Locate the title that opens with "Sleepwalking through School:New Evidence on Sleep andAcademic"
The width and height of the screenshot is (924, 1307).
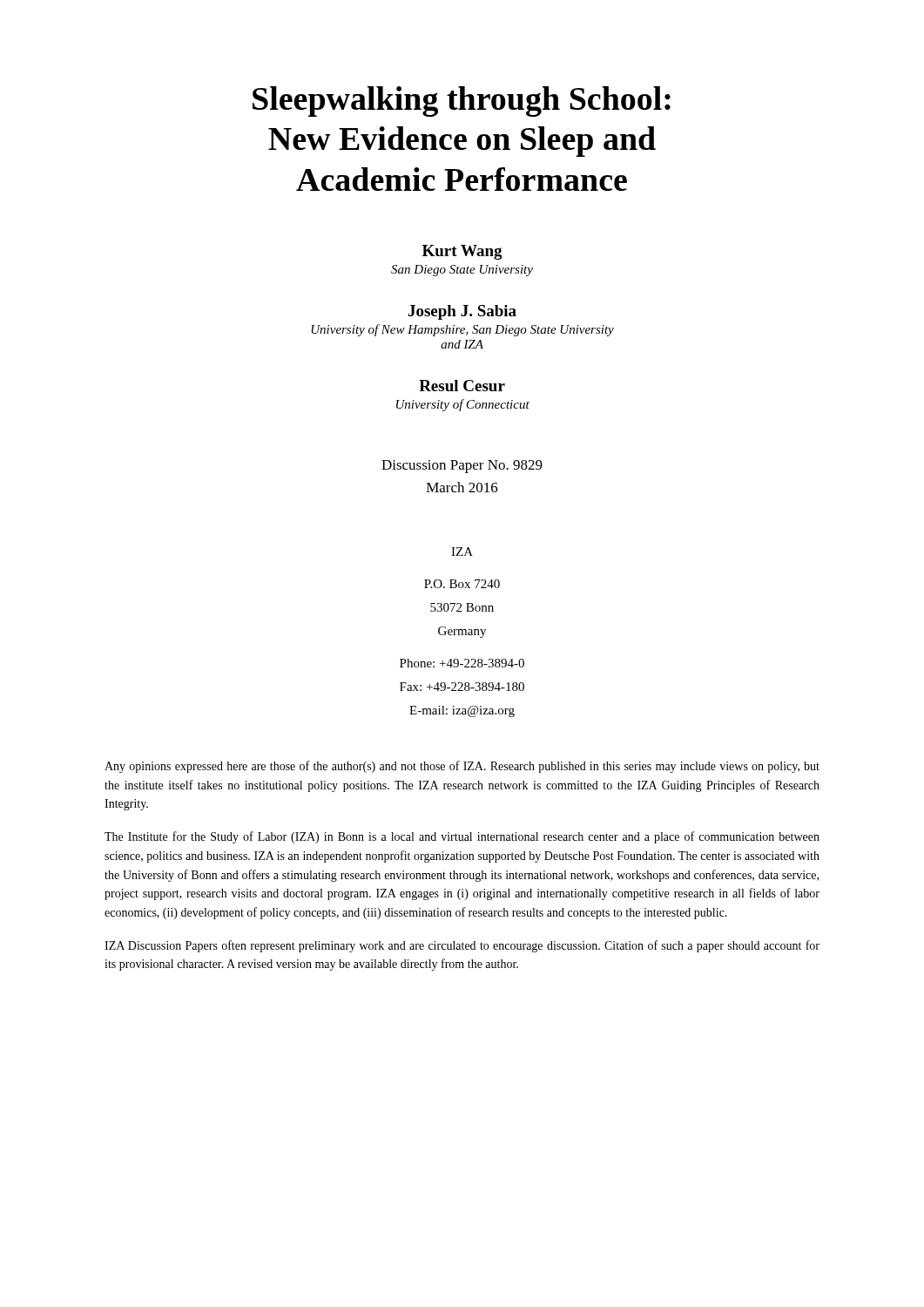(462, 139)
